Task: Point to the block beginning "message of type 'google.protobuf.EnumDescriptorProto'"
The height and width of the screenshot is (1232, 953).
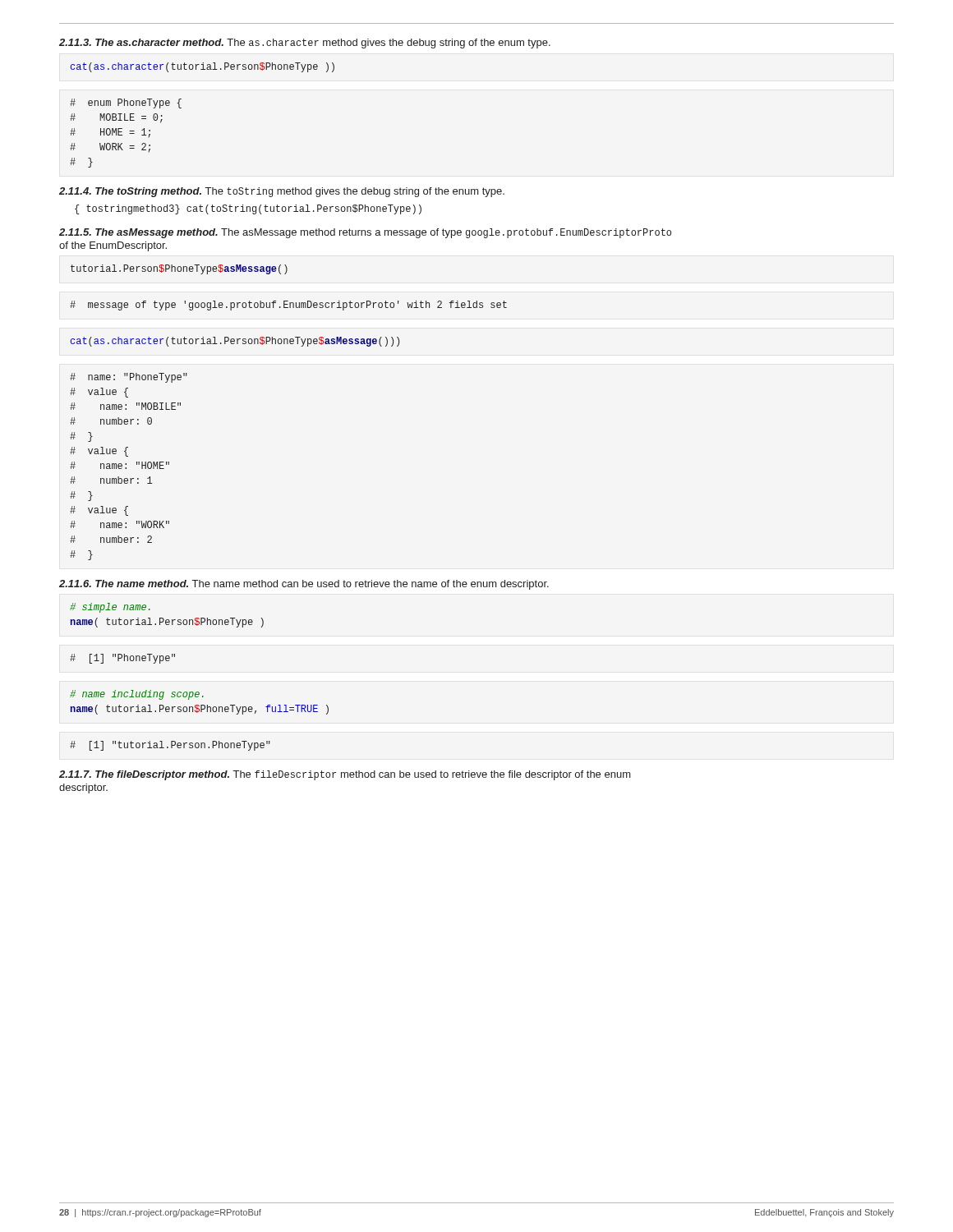Action: point(289,305)
